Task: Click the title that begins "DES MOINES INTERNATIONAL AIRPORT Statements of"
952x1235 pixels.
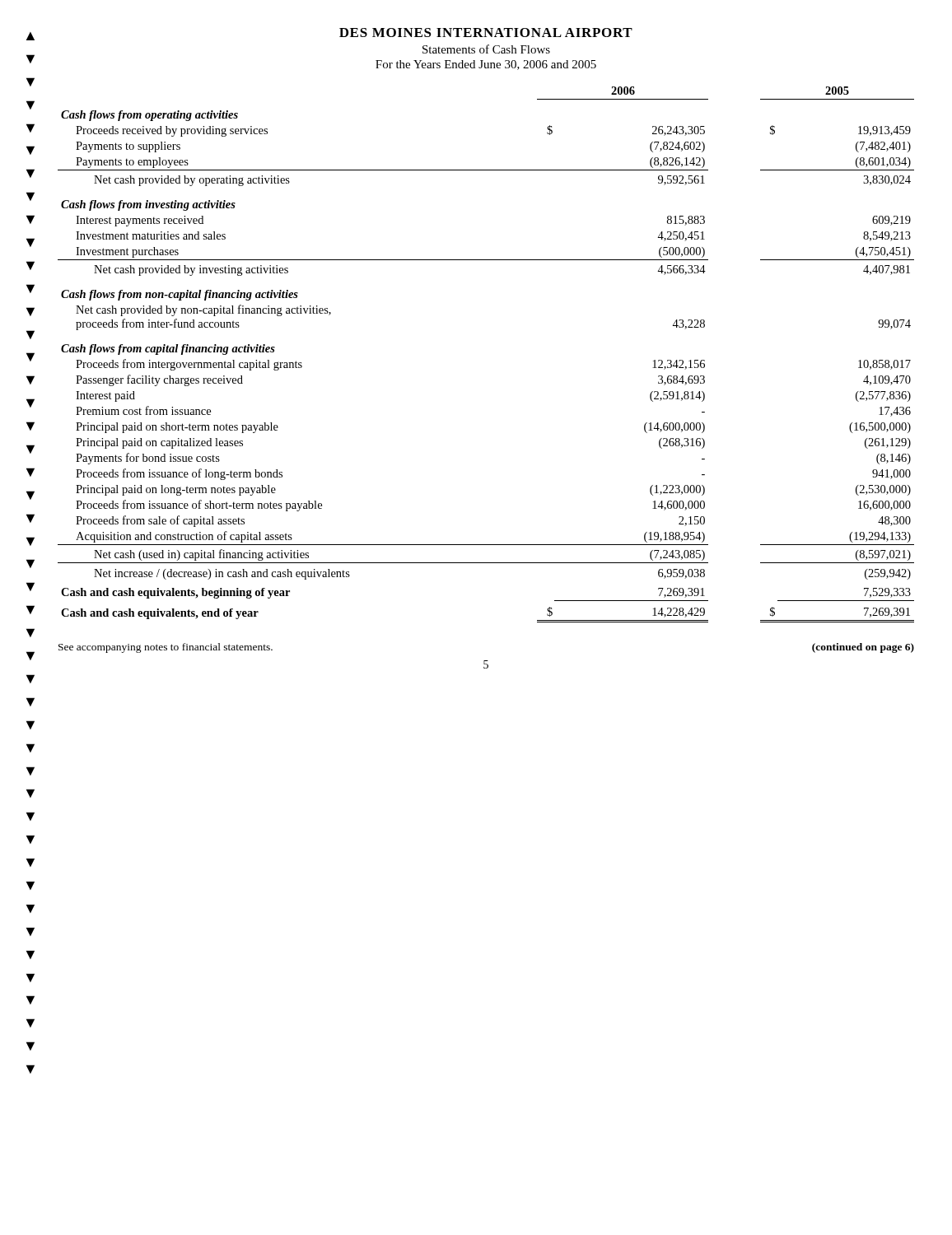Action: pyautogui.click(x=486, y=48)
